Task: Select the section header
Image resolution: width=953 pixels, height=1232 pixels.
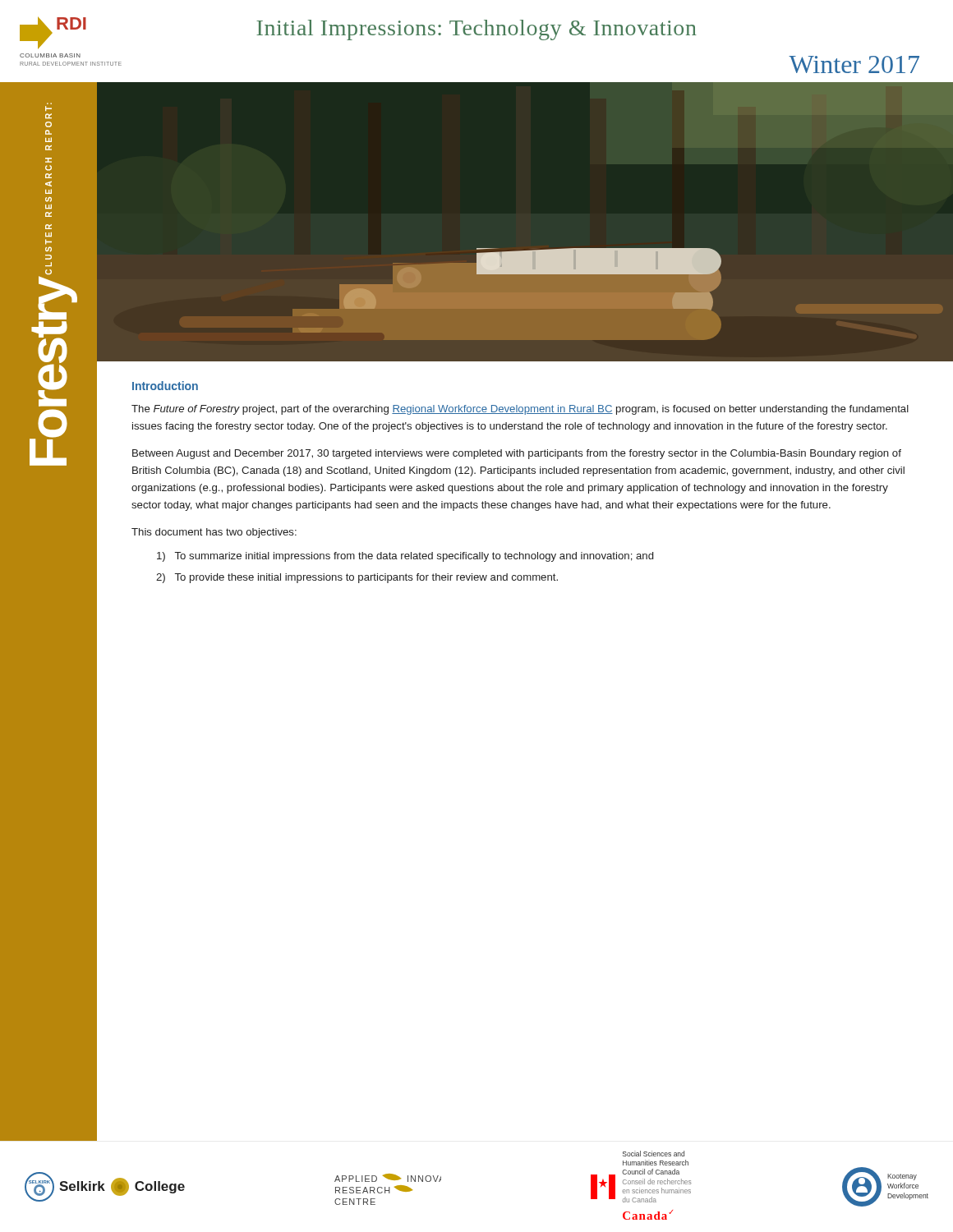Action: pos(165,386)
